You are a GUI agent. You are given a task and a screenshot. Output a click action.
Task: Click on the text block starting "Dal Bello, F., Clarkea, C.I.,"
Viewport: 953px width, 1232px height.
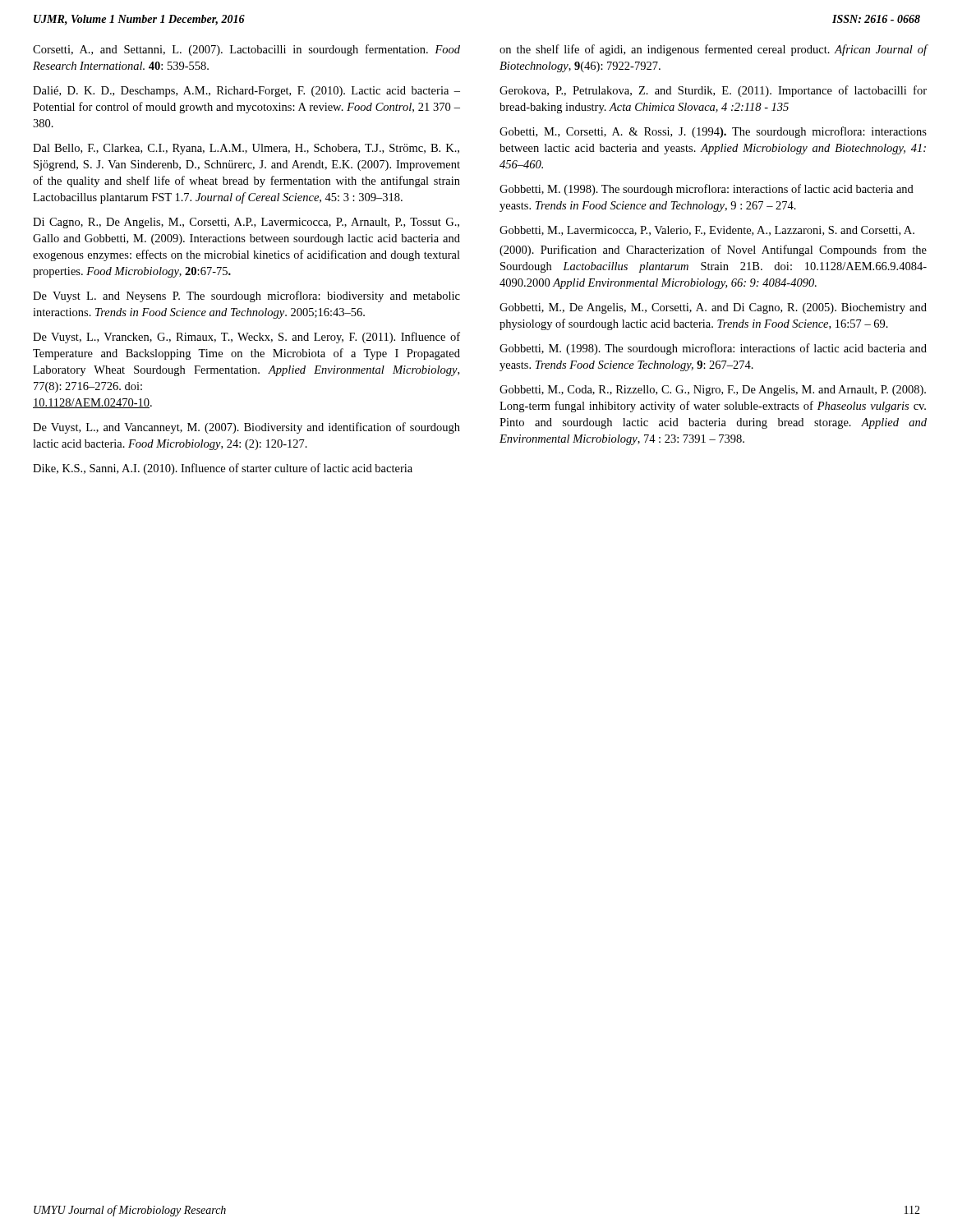click(246, 172)
